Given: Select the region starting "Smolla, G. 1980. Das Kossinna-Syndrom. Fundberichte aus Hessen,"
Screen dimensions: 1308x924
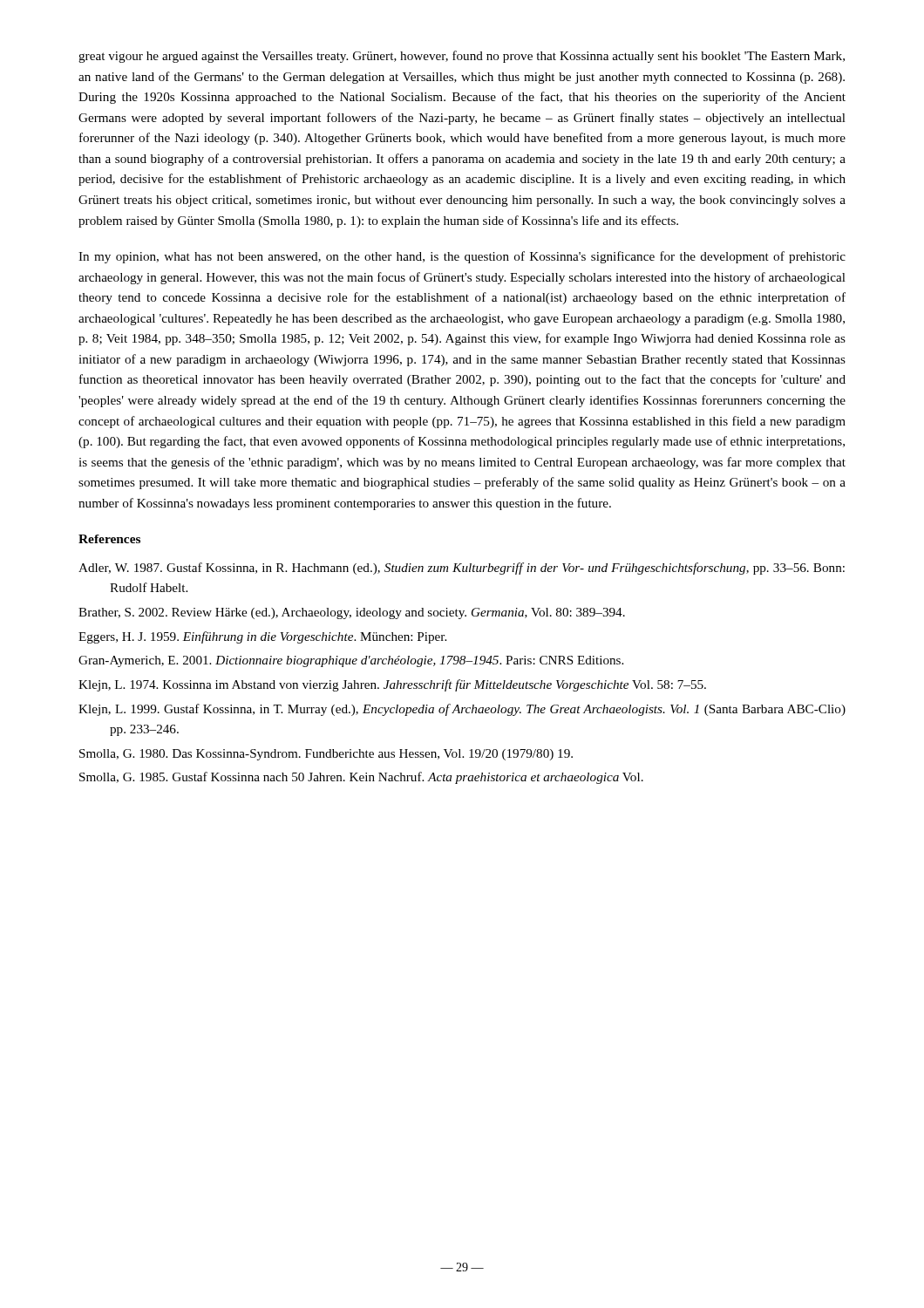Looking at the screenshot, I should (x=462, y=753).
